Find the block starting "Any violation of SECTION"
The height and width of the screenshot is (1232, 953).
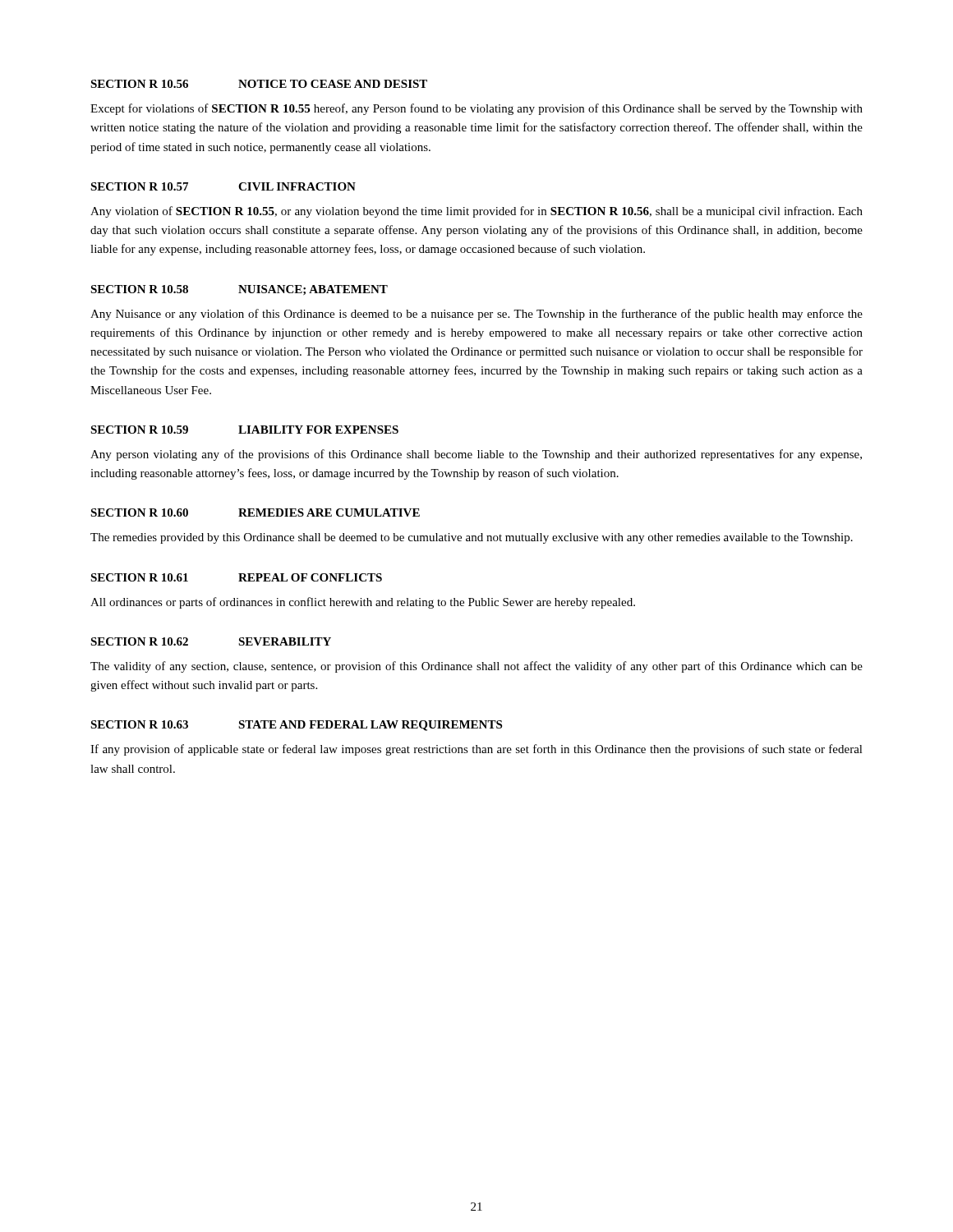(476, 230)
